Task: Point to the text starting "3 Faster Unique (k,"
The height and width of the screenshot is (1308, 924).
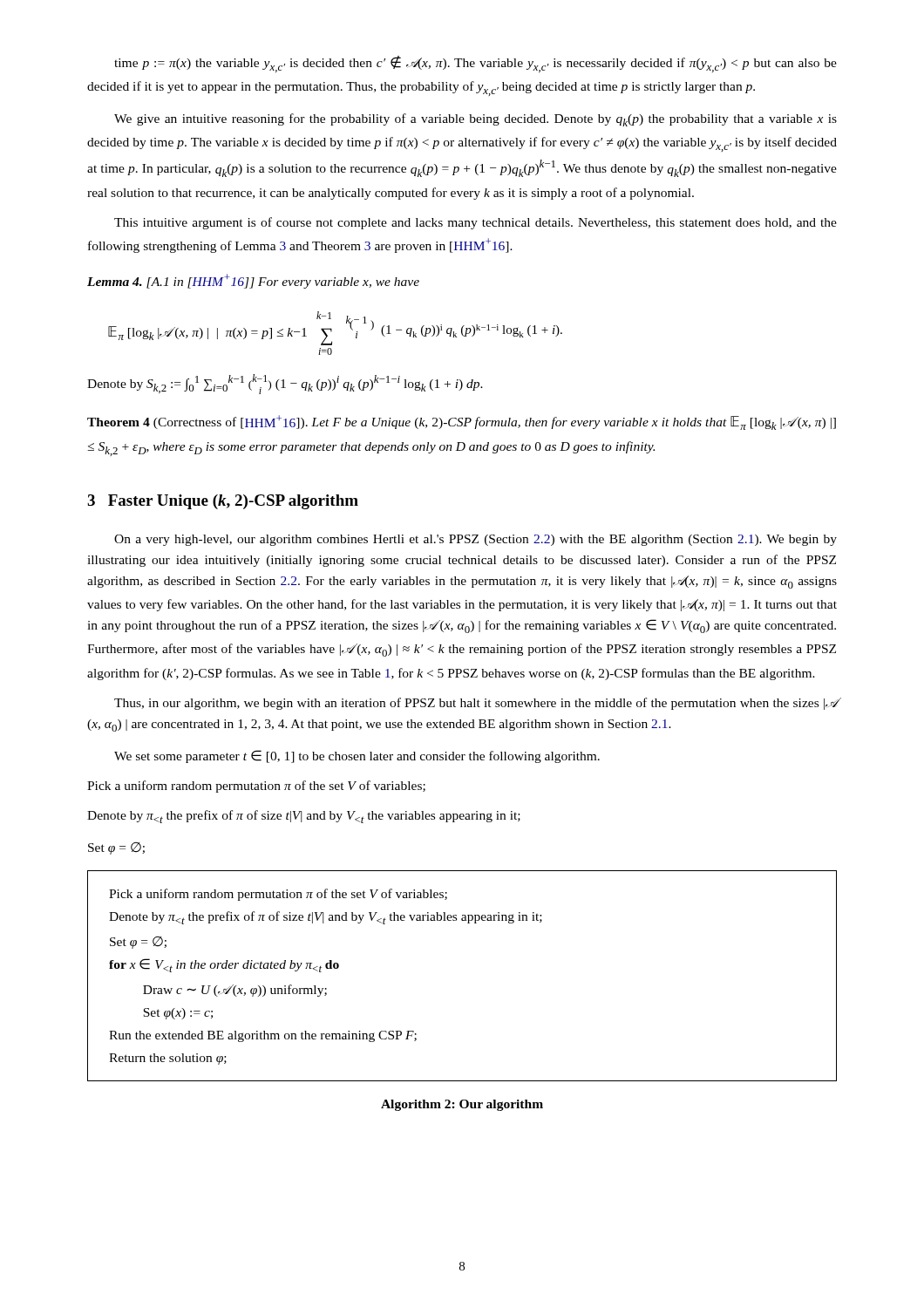Action: tap(223, 502)
